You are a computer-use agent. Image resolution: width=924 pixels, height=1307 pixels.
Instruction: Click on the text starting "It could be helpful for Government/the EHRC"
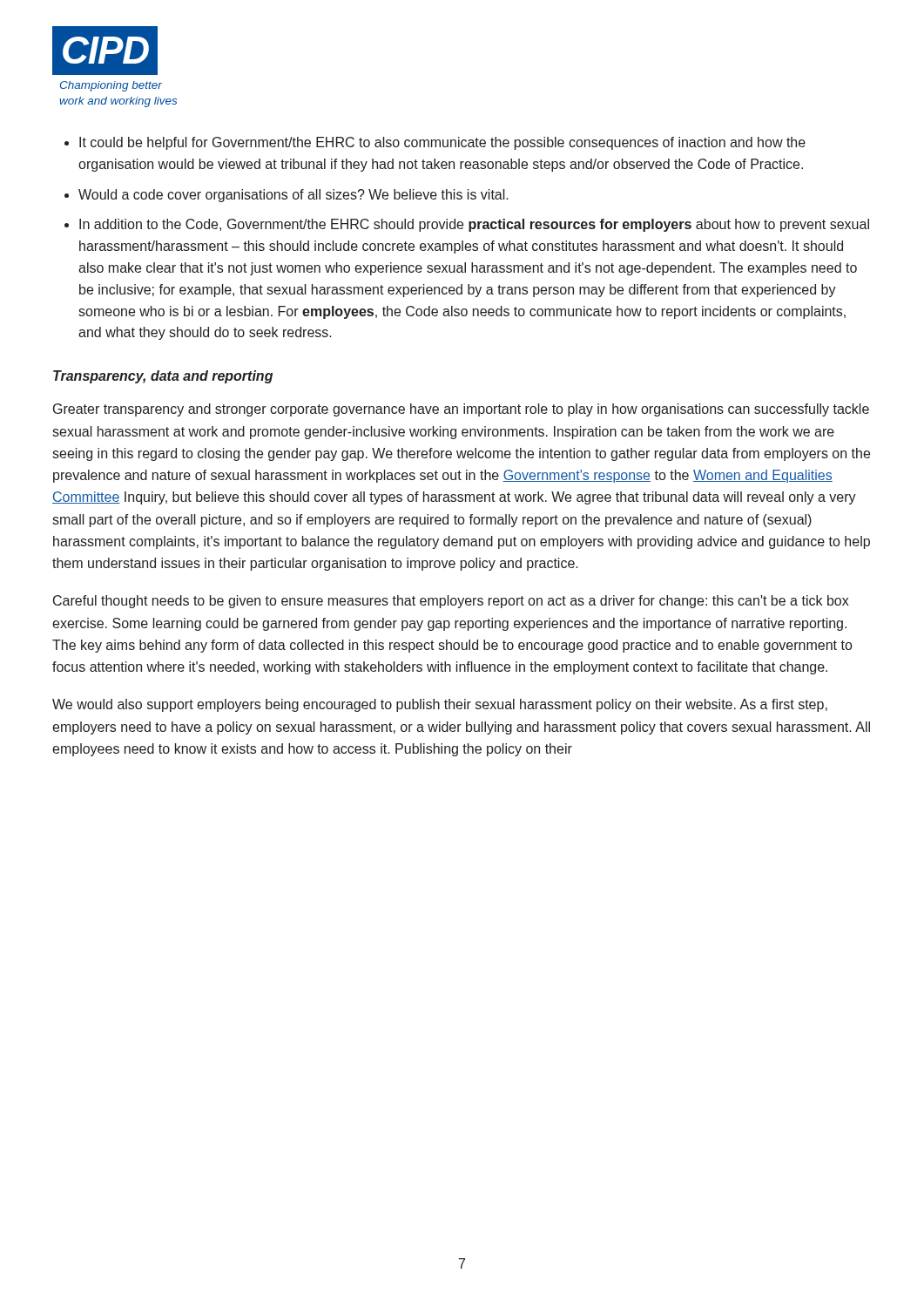point(442,153)
